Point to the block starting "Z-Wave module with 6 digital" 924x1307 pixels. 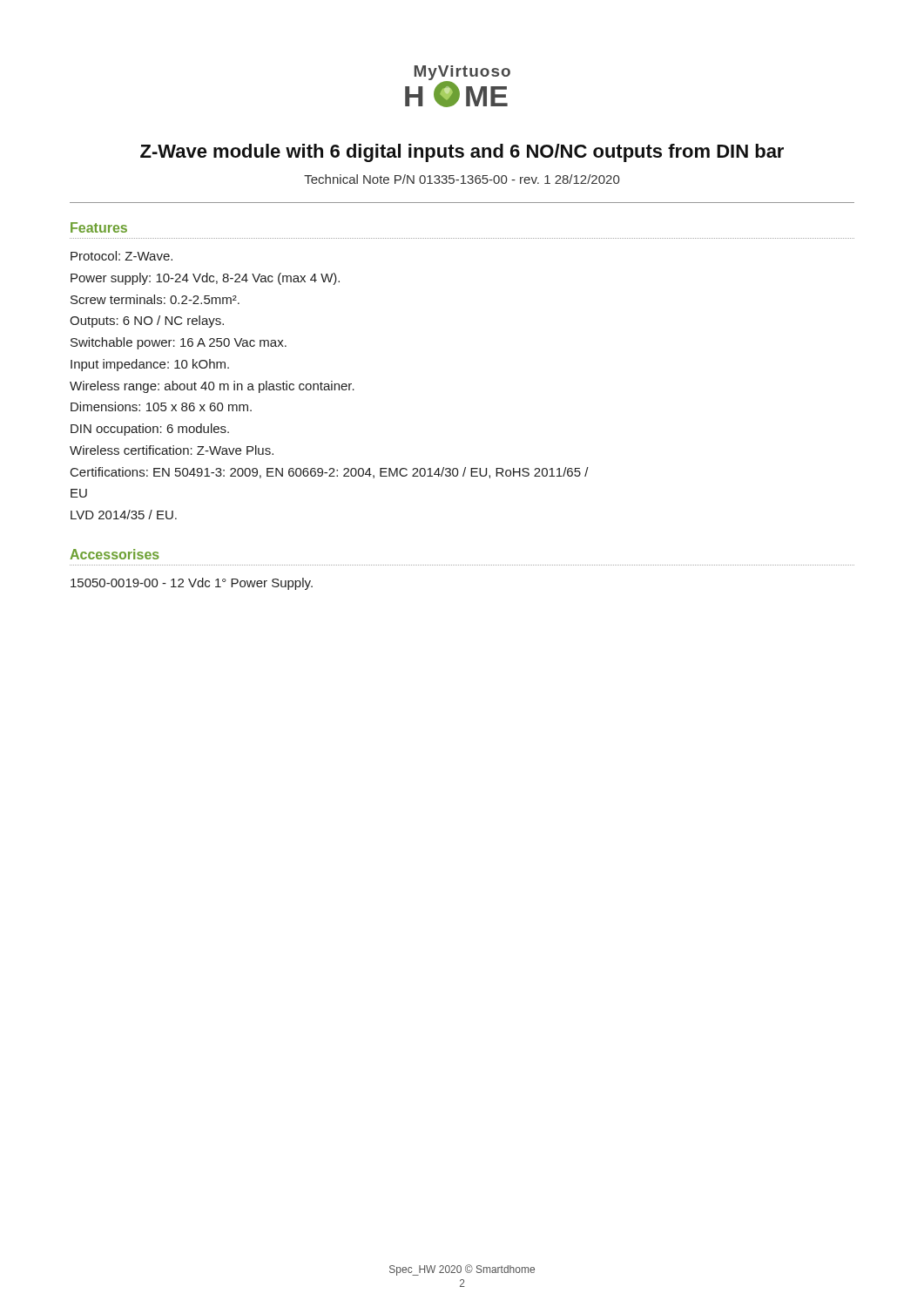(x=462, y=151)
